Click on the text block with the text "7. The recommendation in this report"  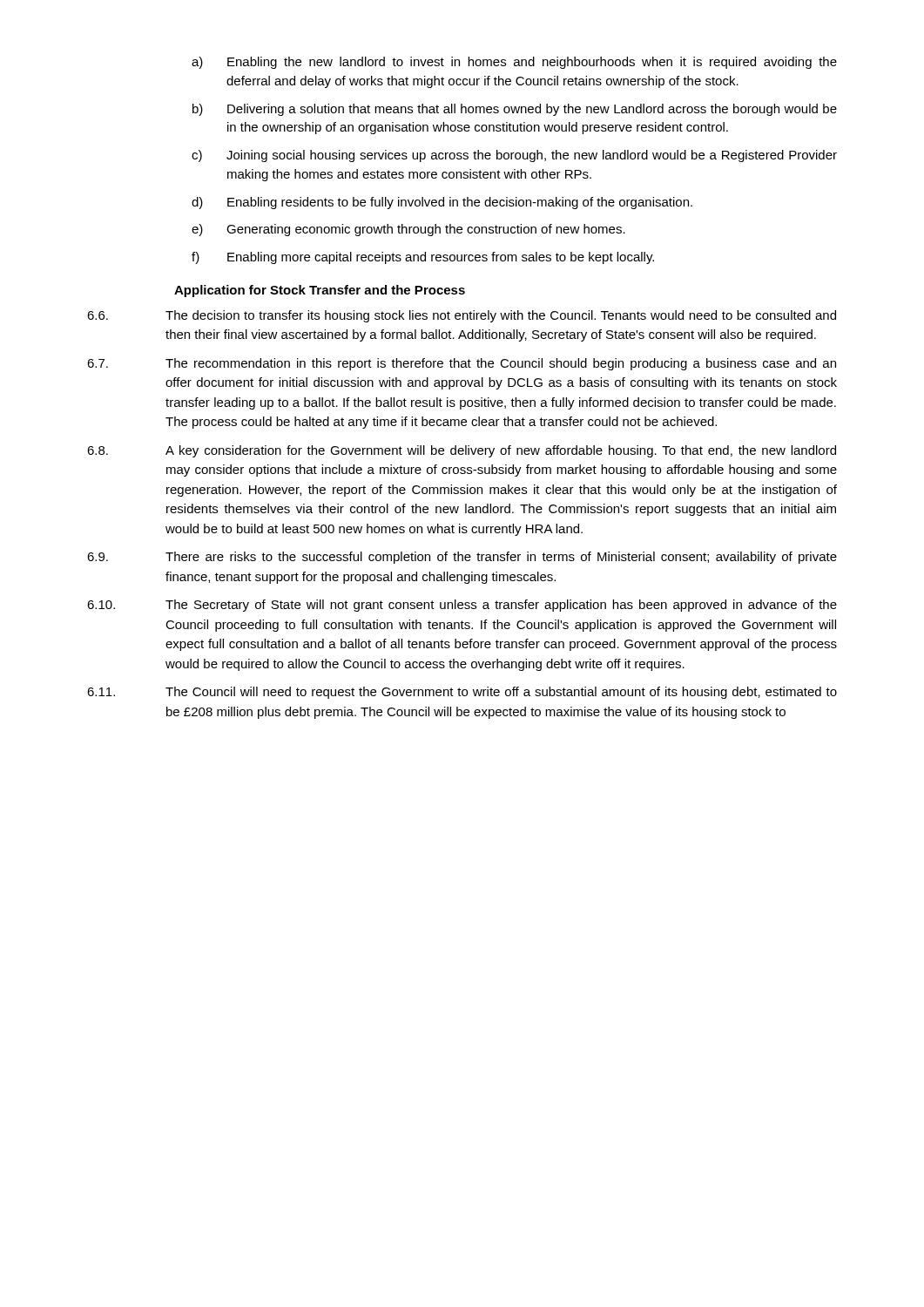point(462,393)
